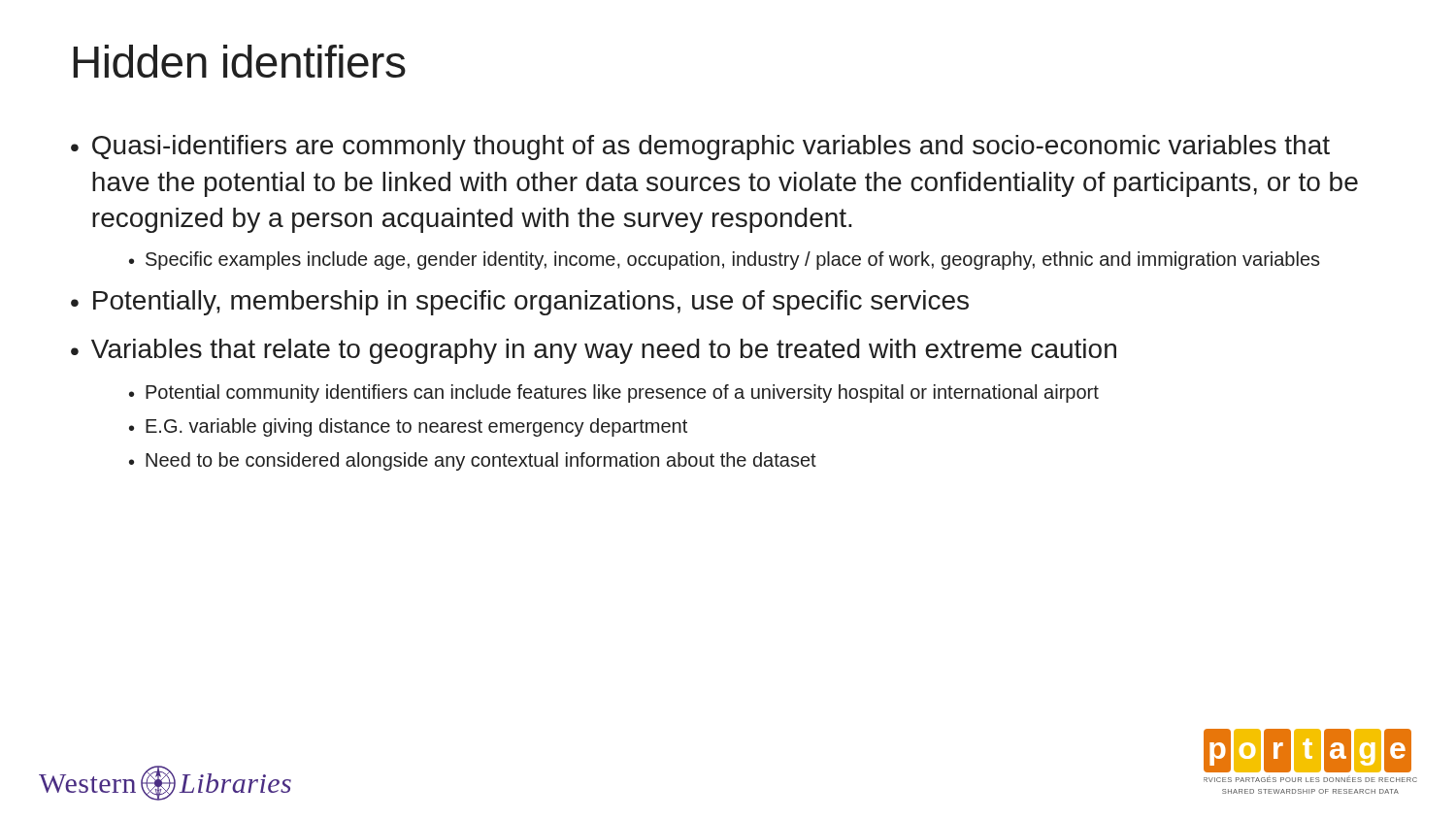Click on the element starting "• E.G. variable giving"

pyautogui.click(x=408, y=427)
